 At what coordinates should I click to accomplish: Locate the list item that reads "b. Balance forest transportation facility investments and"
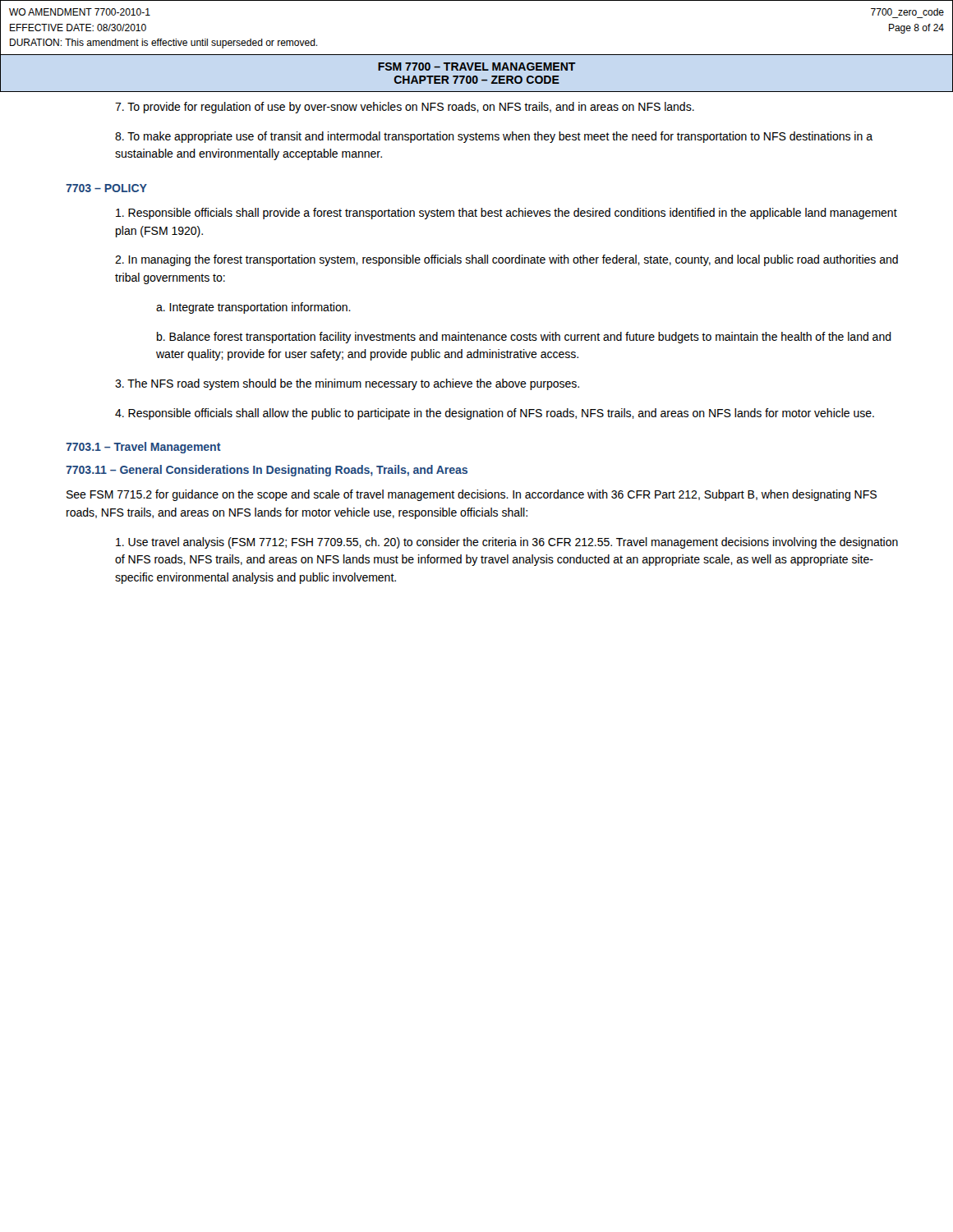click(x=524, y=345)
